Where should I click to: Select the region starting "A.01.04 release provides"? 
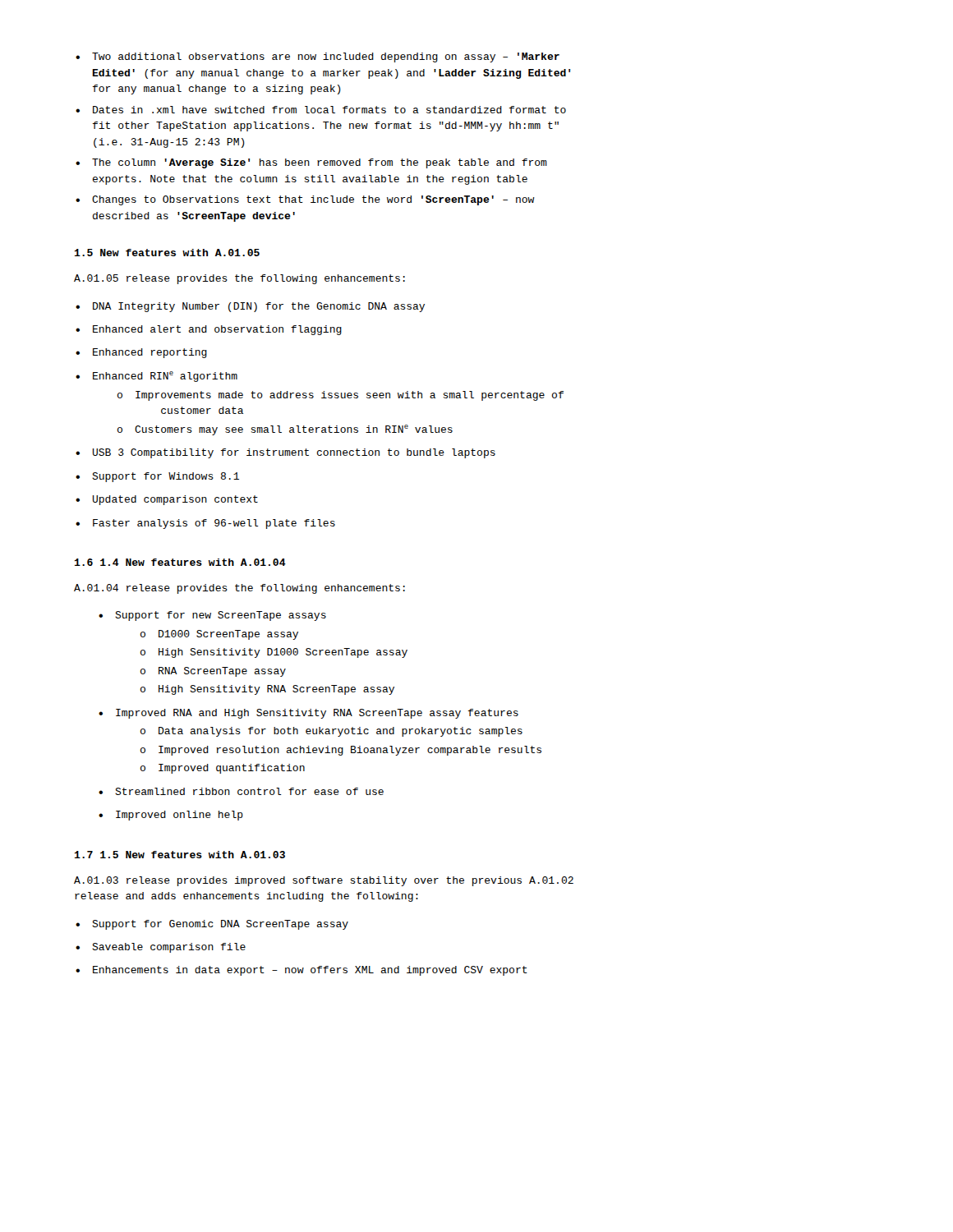(x=241, y=588)
